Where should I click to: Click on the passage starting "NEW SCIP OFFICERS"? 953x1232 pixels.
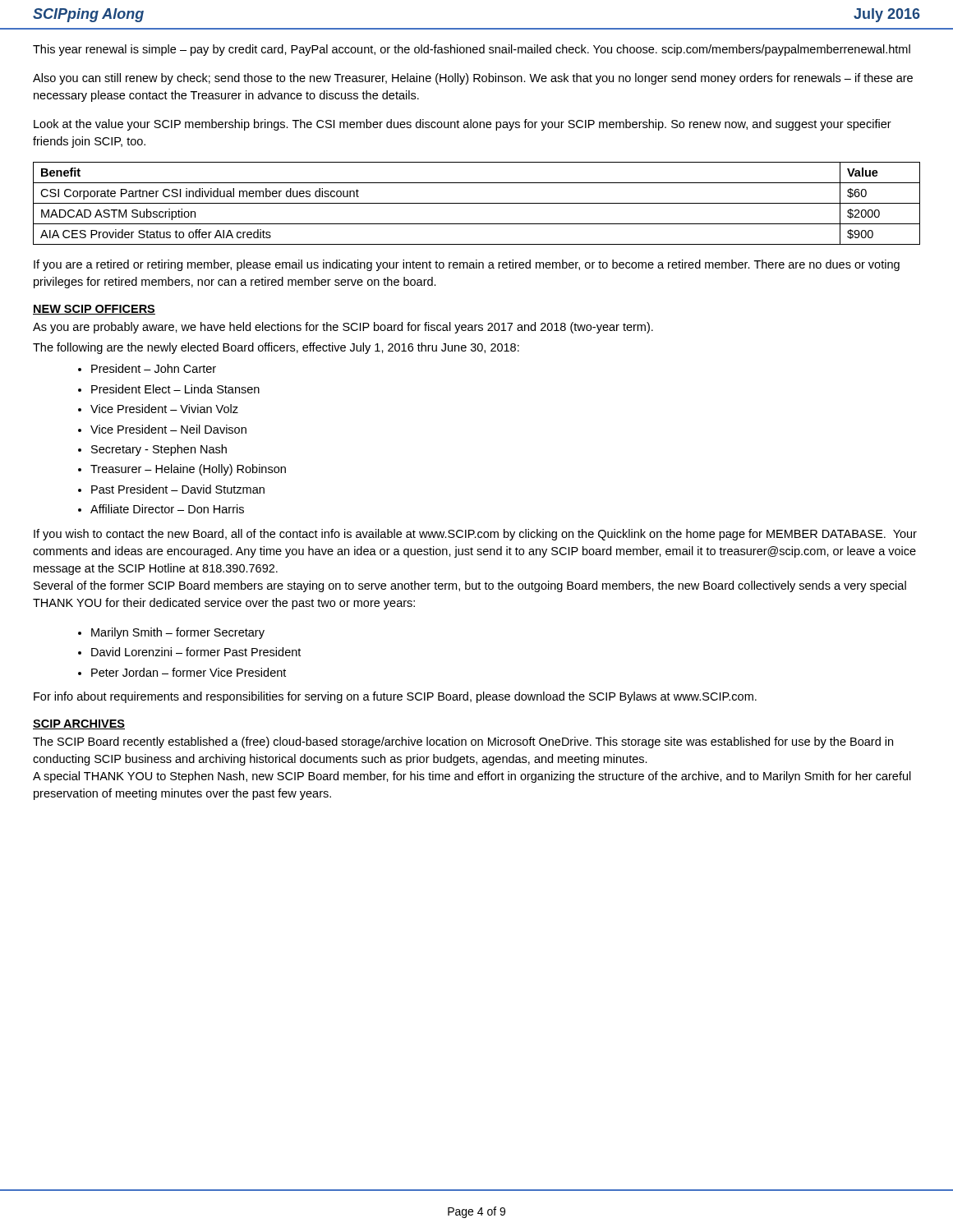94,309
